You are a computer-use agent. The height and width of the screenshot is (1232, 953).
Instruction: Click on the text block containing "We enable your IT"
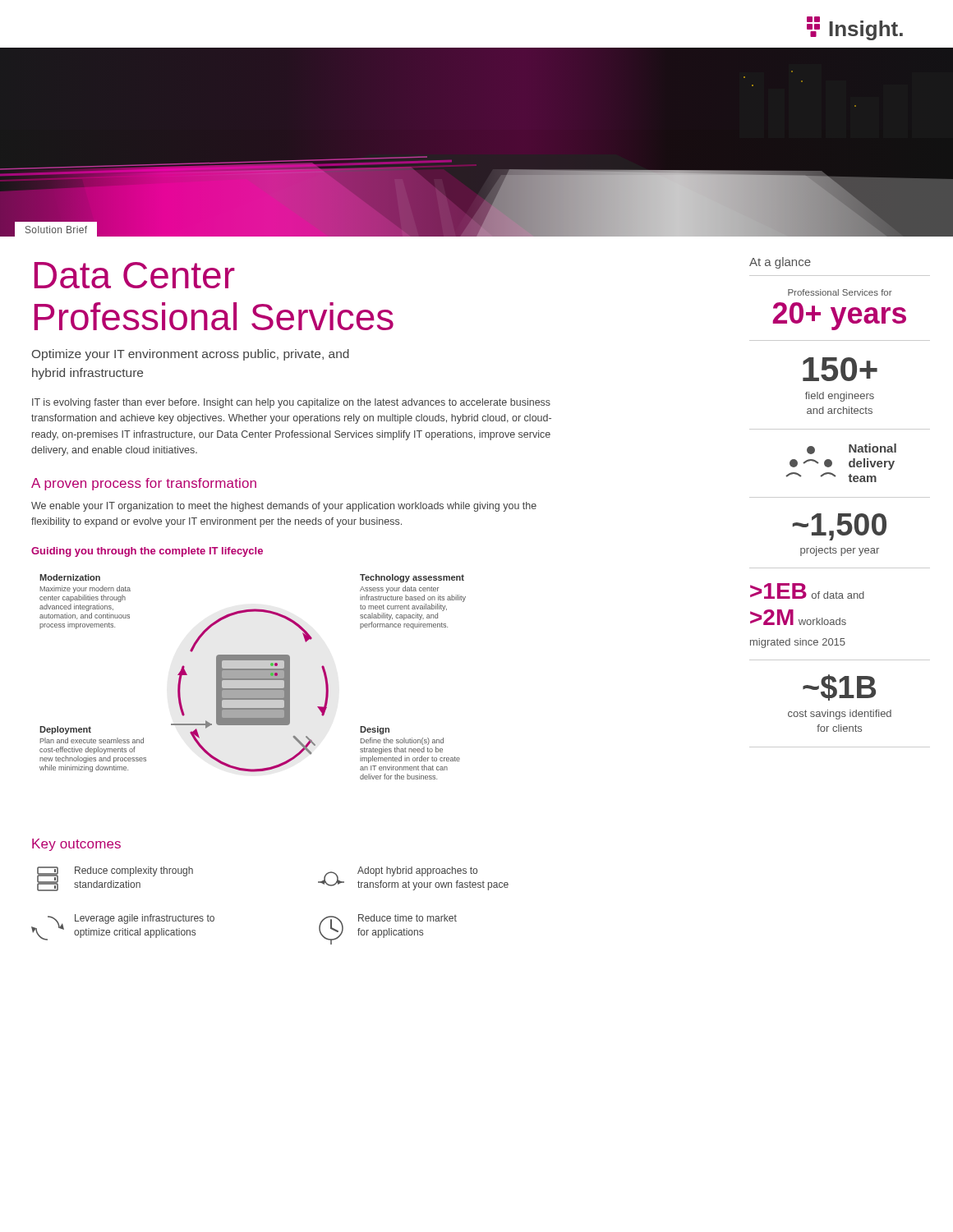[x=302, y=514]
